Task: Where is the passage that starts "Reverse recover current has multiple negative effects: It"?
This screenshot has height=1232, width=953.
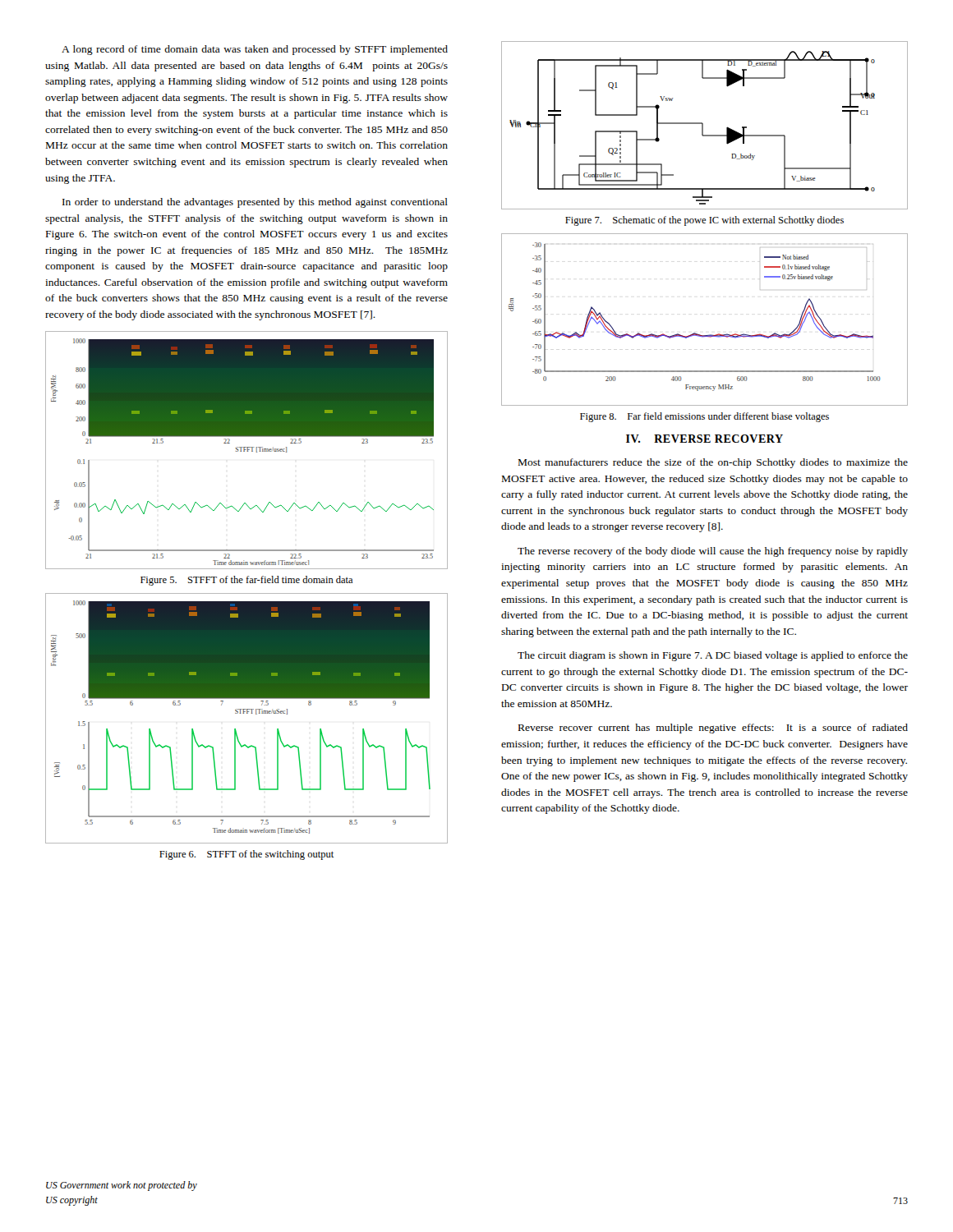Action: point(705,768)
